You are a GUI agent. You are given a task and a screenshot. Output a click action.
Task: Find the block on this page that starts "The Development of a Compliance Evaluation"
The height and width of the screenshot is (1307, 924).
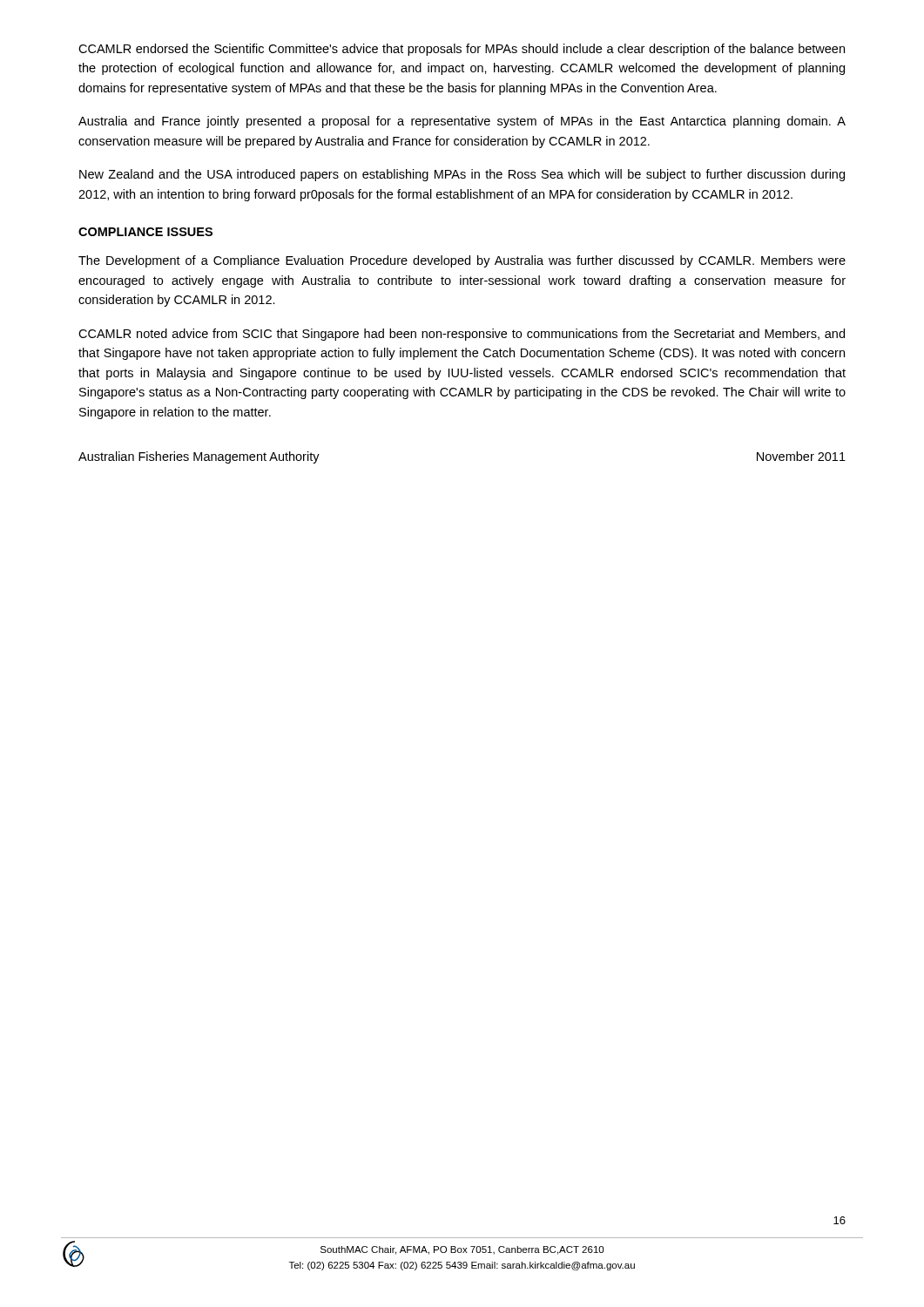click(462, 280)
